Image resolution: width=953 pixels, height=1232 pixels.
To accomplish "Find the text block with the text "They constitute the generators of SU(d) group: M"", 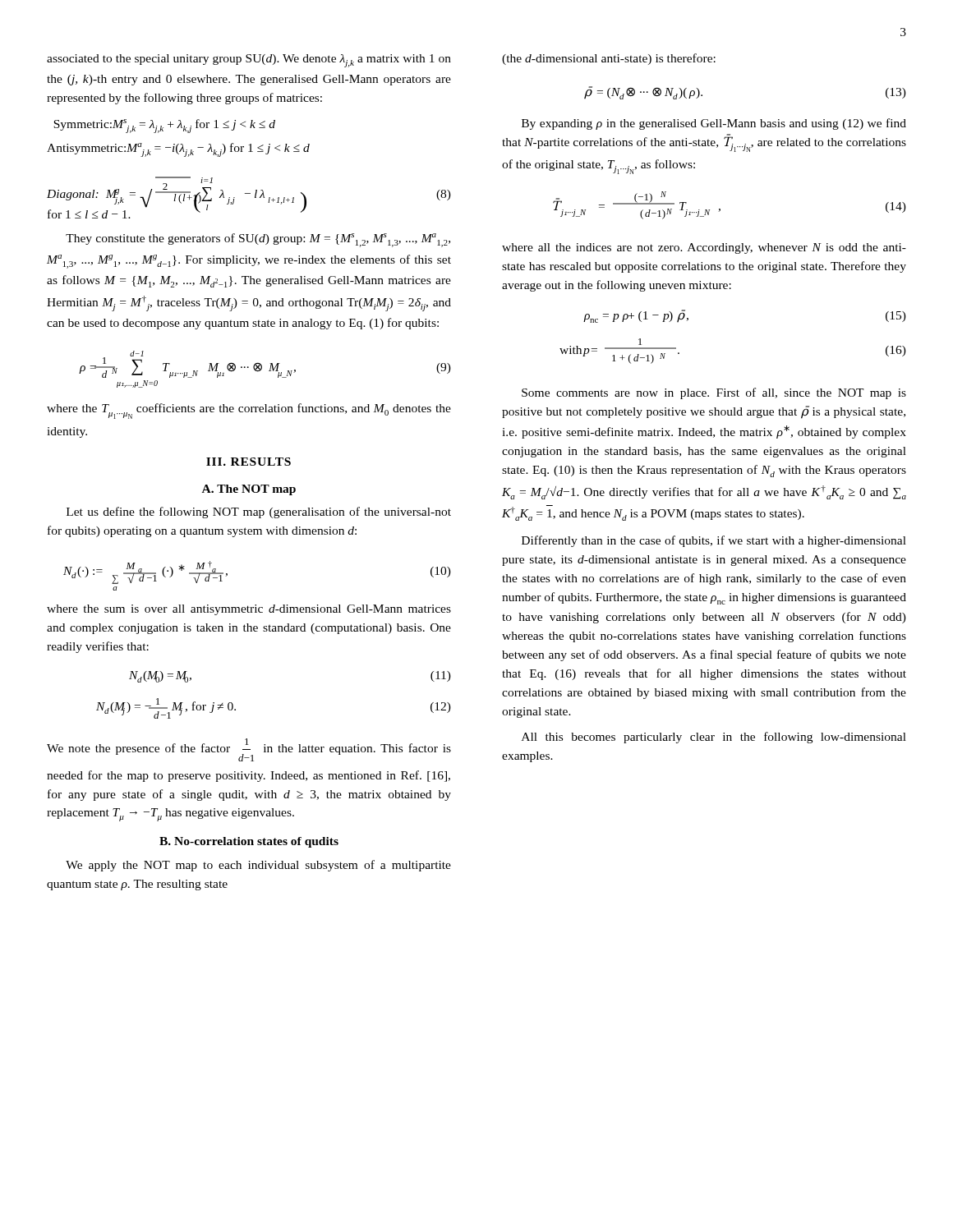I will coord(249,280).
